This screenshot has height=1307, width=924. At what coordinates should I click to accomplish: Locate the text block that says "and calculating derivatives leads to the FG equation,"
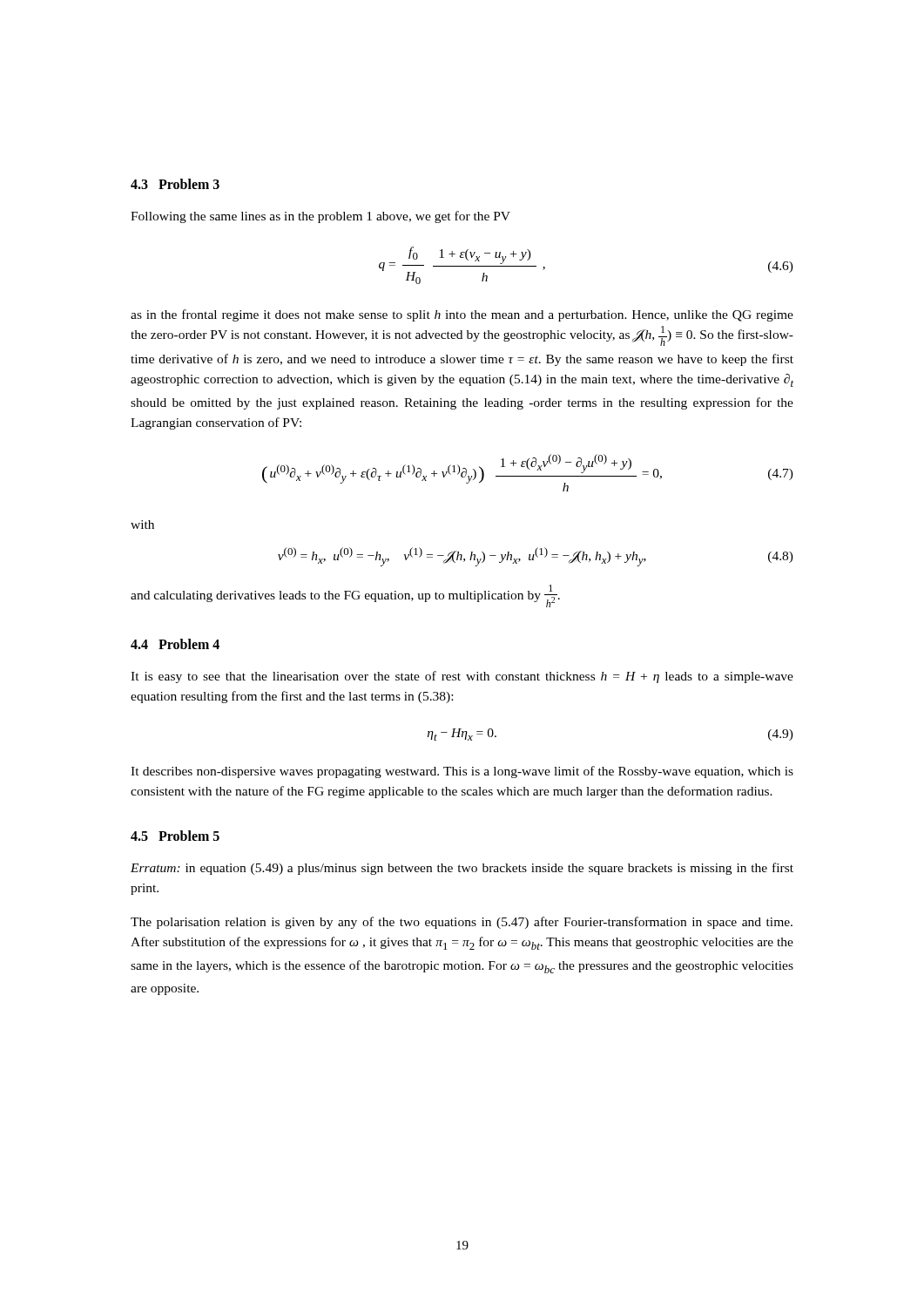346,596
